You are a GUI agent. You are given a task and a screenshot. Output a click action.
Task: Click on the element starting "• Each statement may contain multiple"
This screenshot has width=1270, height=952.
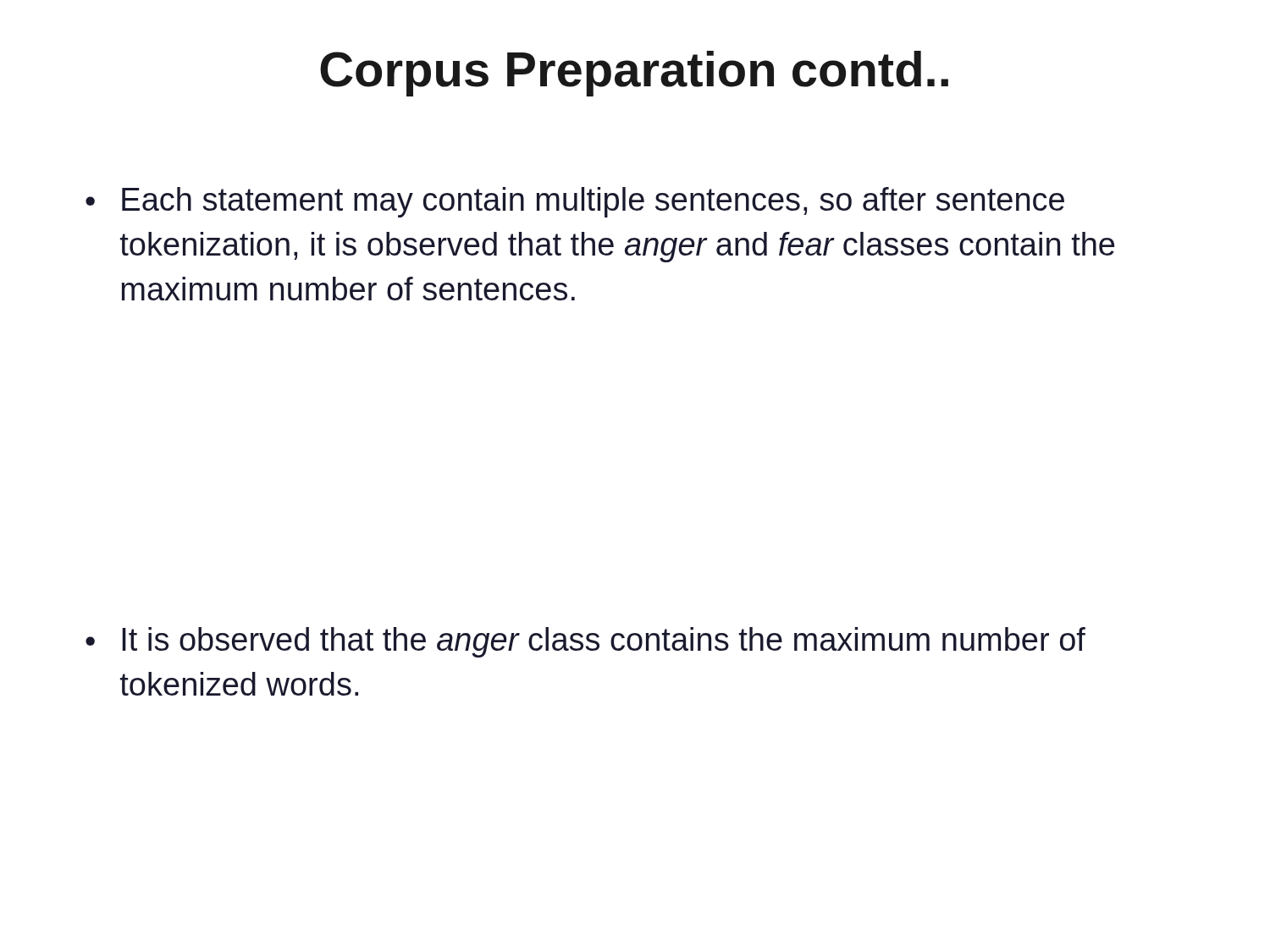(635, 245)
